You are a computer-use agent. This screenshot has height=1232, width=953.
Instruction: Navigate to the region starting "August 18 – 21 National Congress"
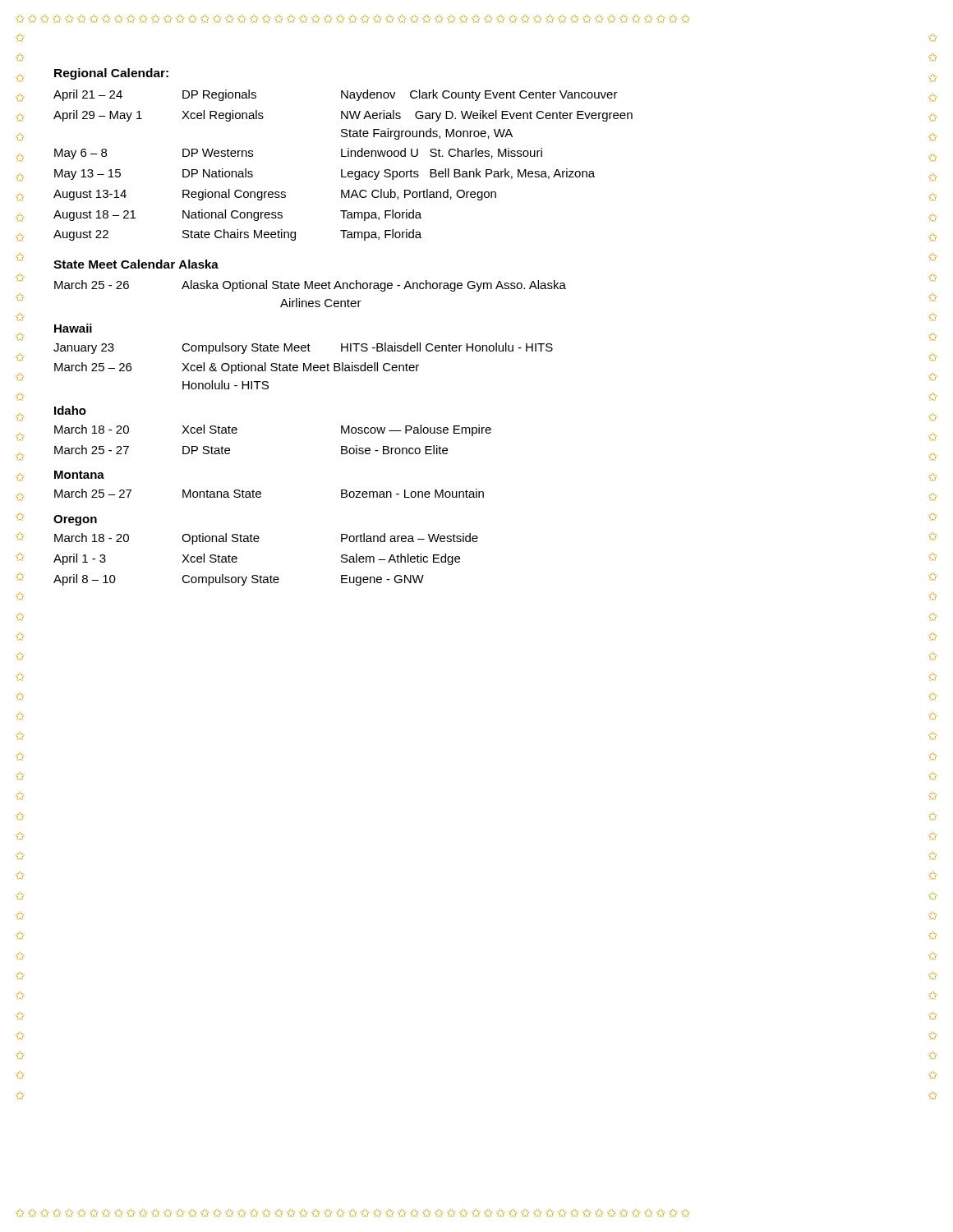[237, 215]
